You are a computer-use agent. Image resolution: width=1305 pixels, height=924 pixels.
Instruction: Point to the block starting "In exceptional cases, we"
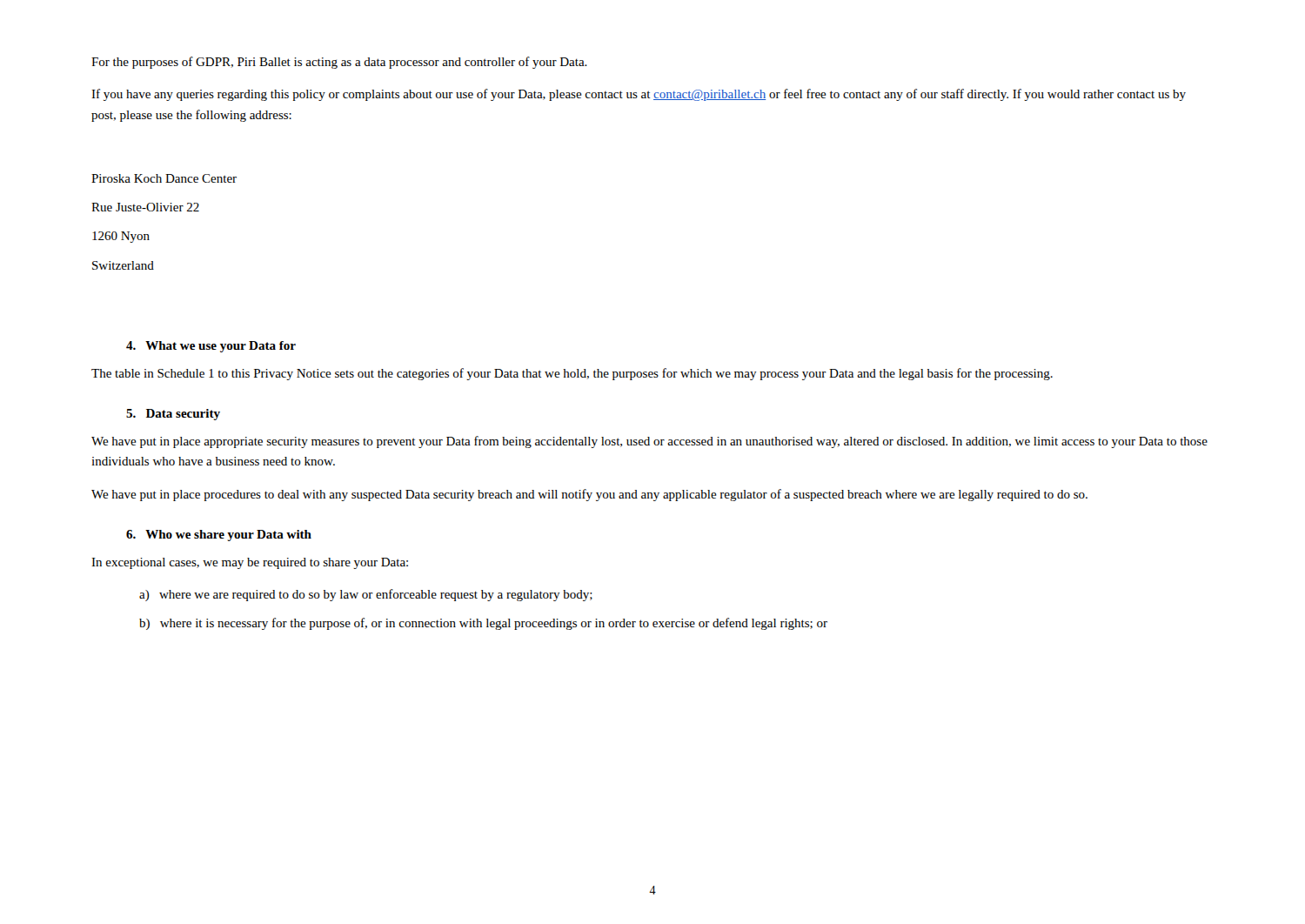pos(250,562)
